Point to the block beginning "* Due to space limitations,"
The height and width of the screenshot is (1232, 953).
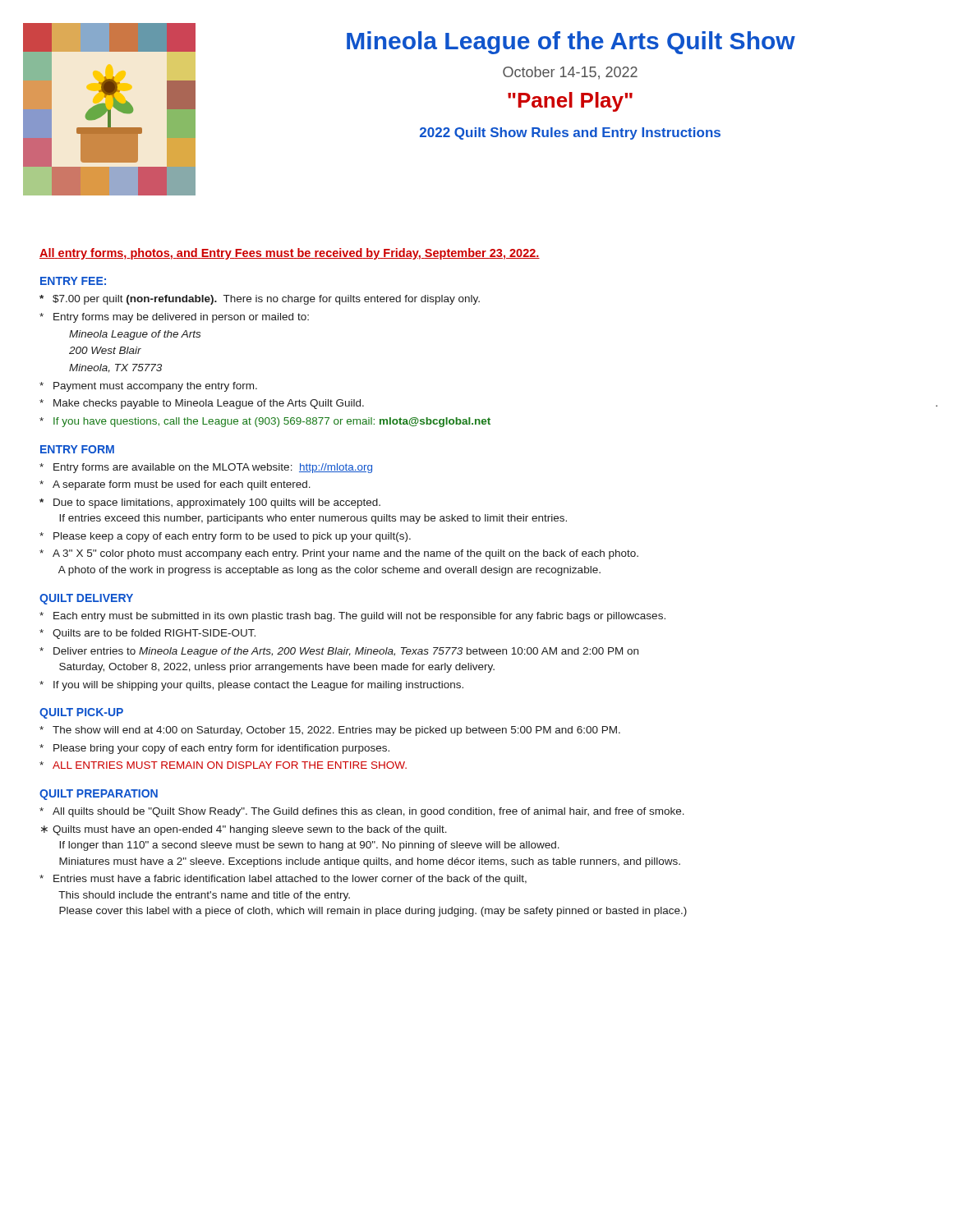(x=304, y=510)
